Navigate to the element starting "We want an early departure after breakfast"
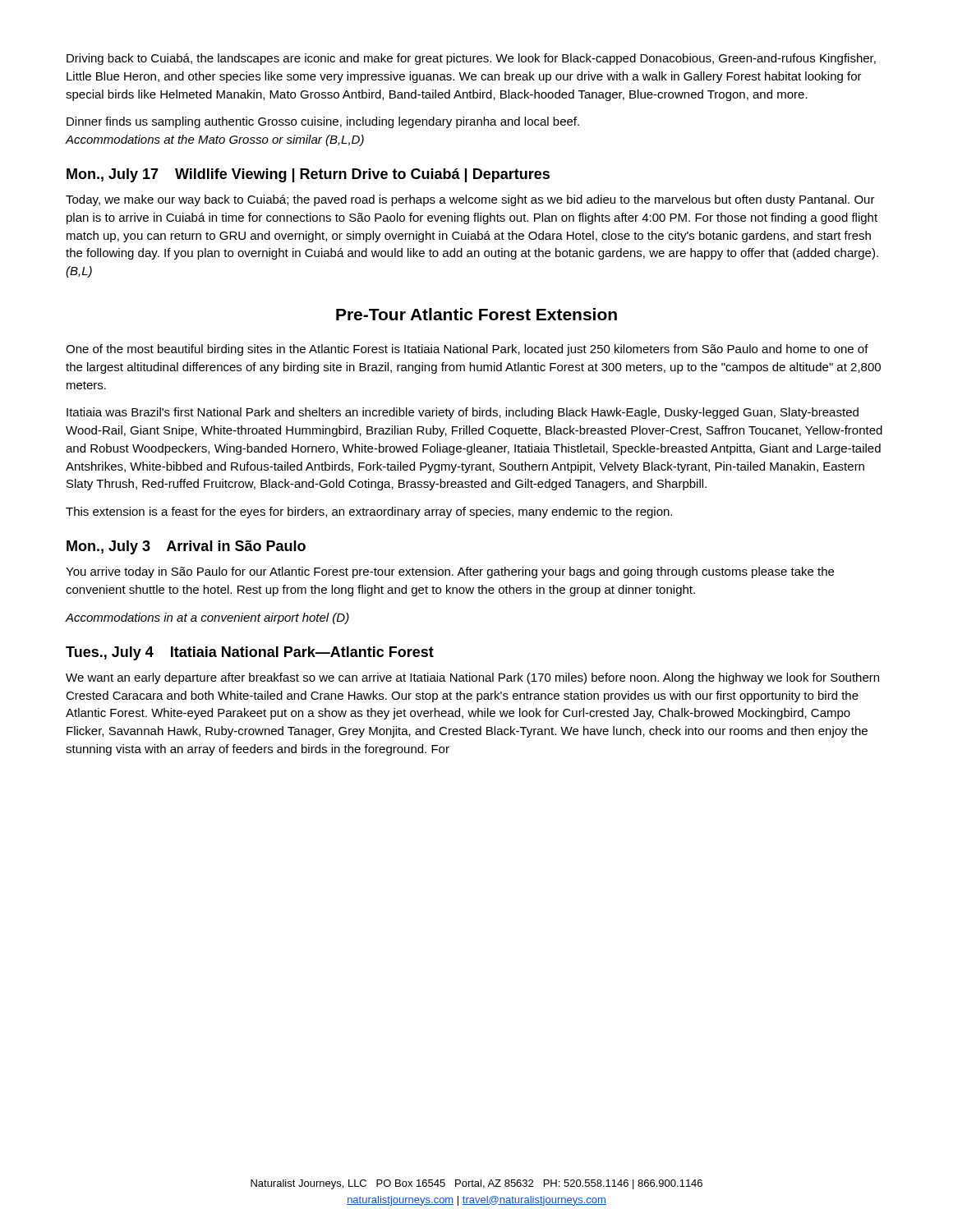The image size is (953, 1232). pyautogui.click(x=476, y=713)
